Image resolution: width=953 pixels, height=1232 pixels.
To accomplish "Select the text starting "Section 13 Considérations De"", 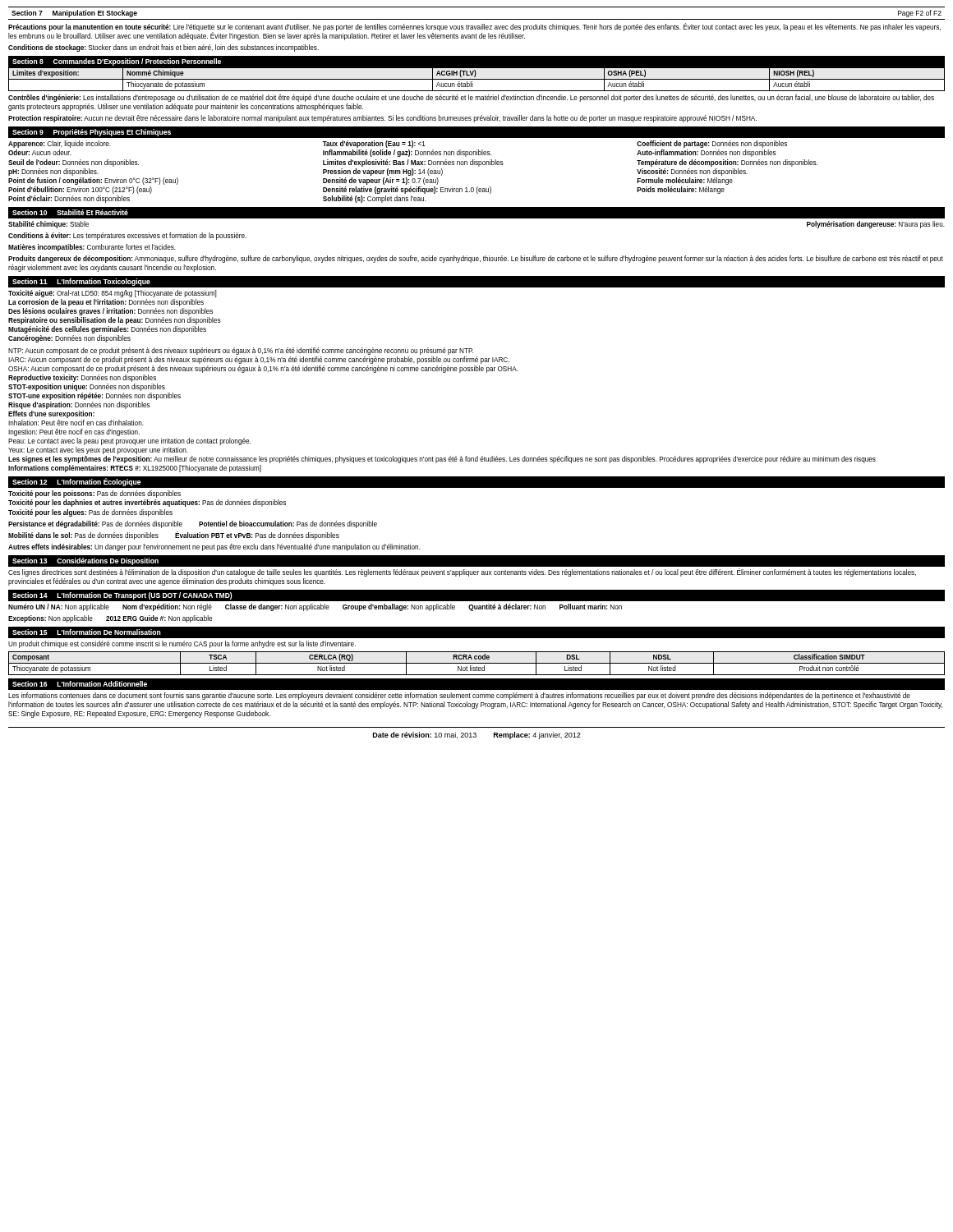I will point(85,561).
